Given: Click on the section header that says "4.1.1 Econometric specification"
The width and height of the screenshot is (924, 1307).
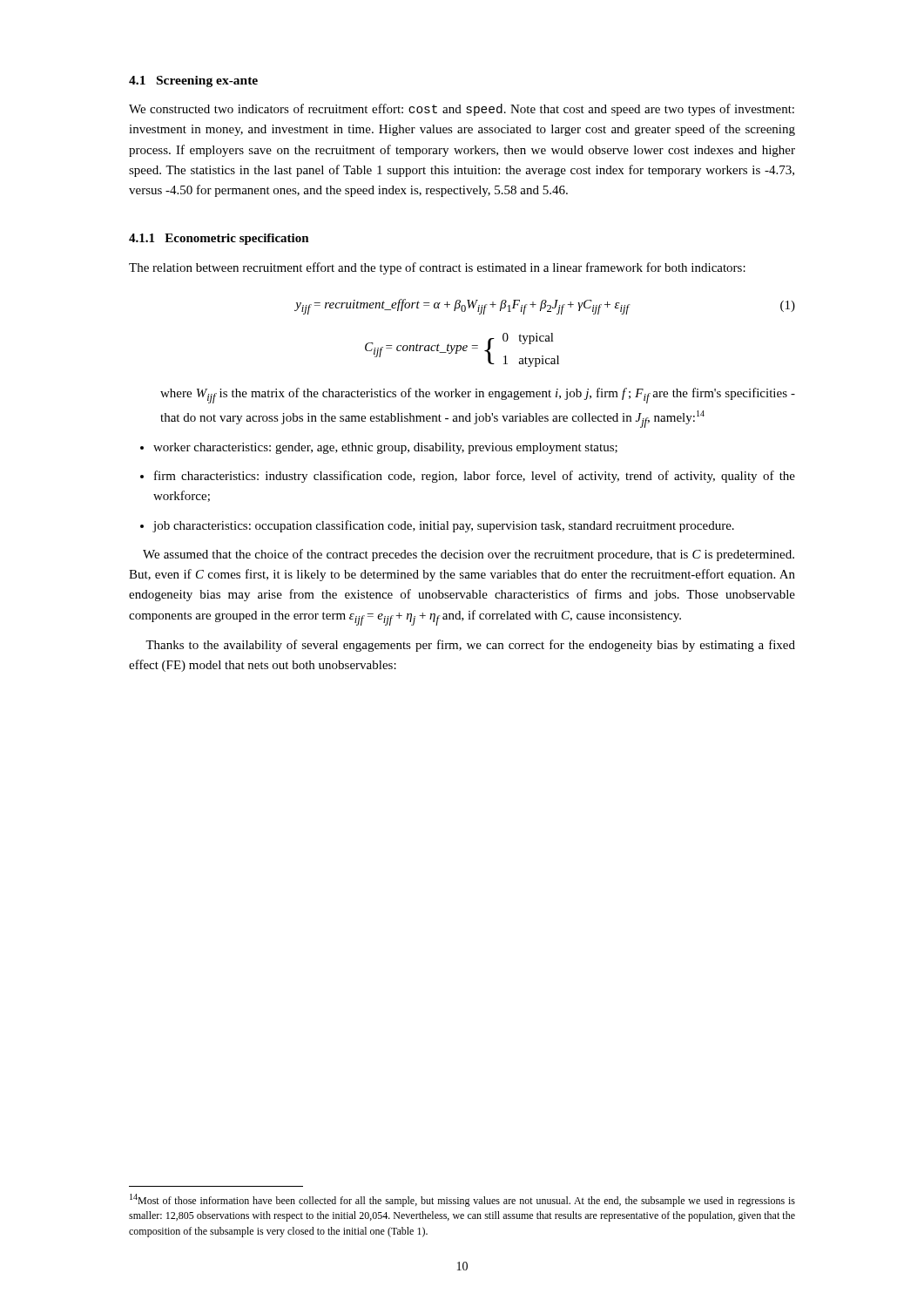Looking at the screenshot, I should (x=219, y=239).
